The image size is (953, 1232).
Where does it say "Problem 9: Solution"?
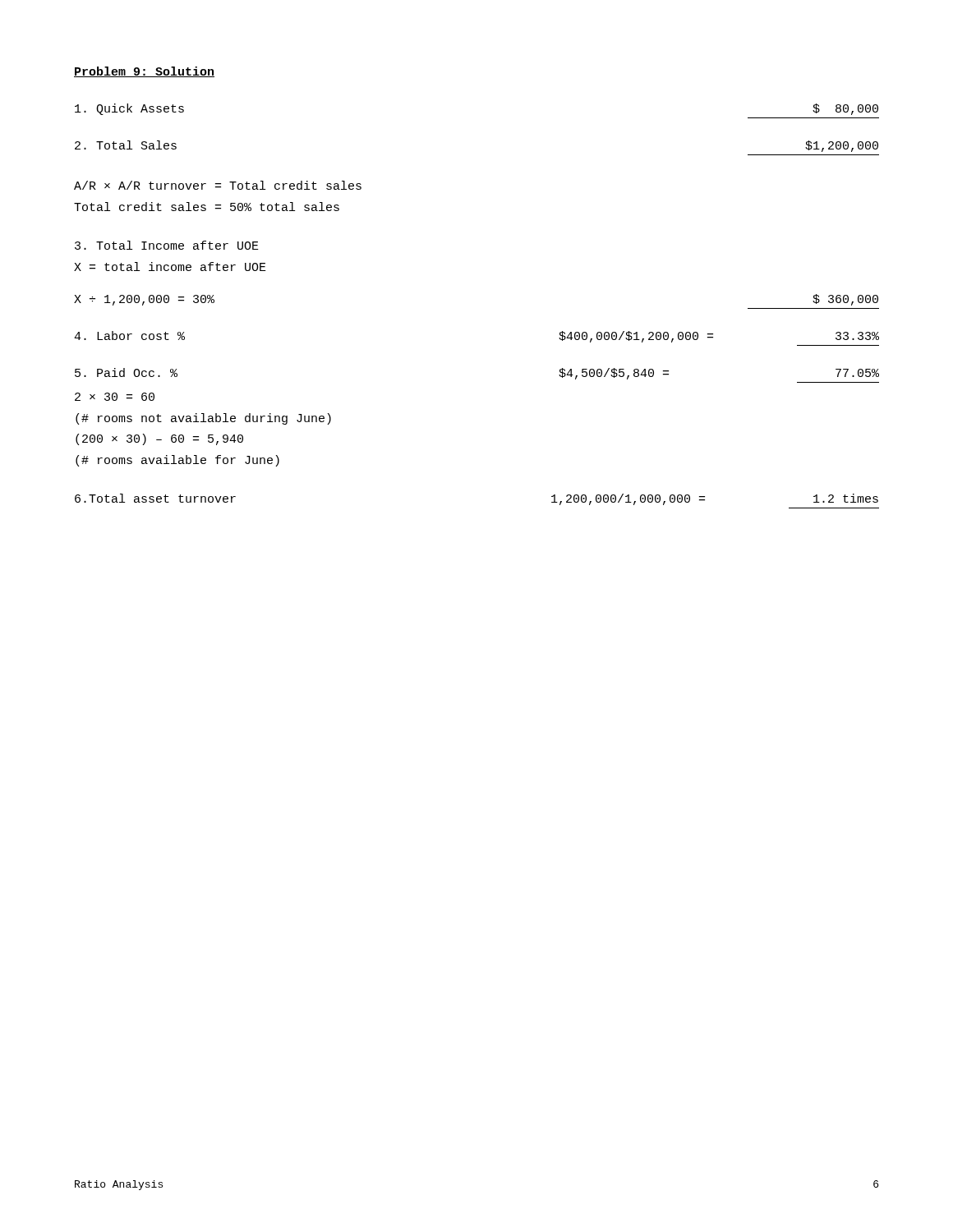(144, 73)
